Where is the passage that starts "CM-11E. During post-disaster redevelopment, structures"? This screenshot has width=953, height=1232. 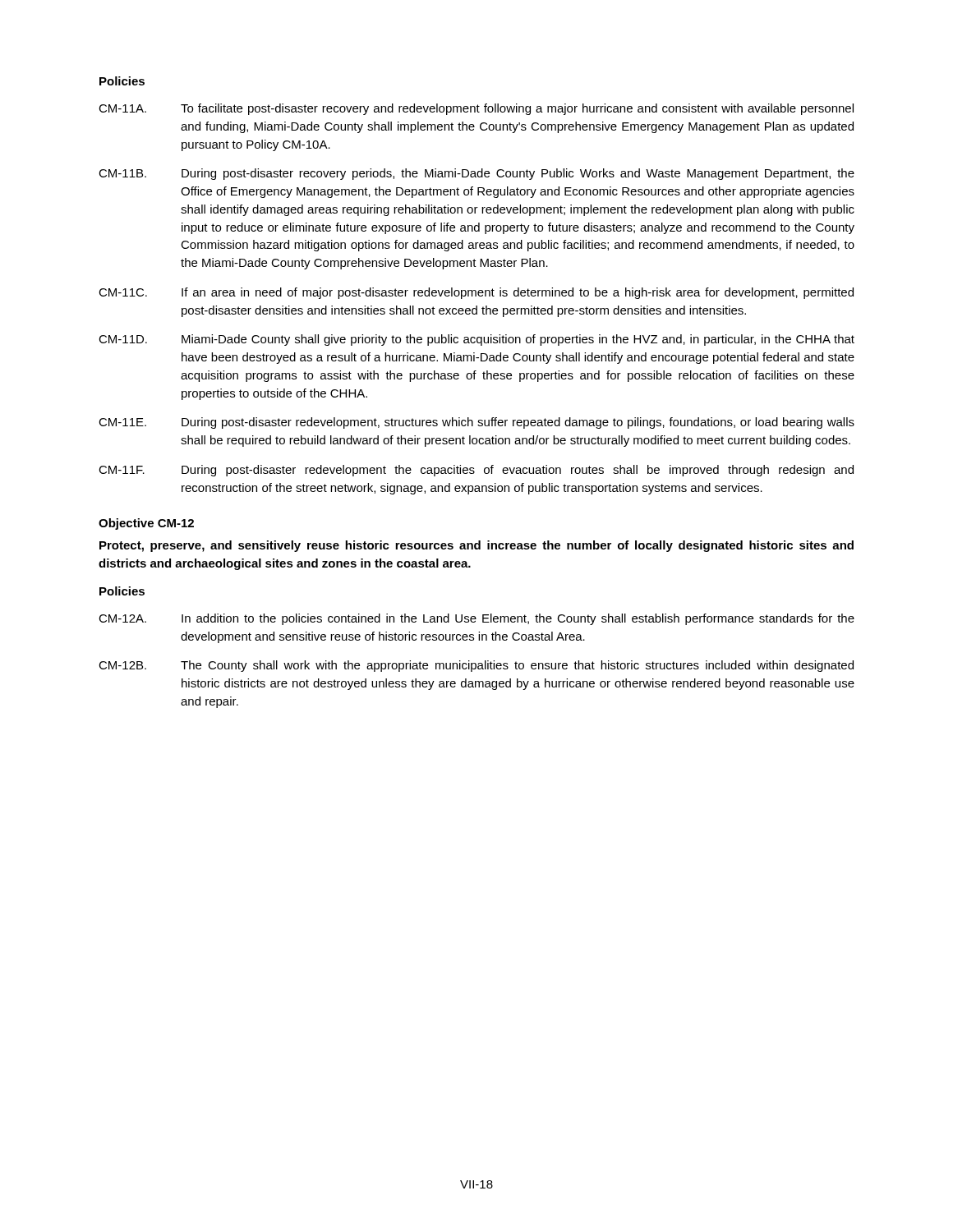pos(476,431)
